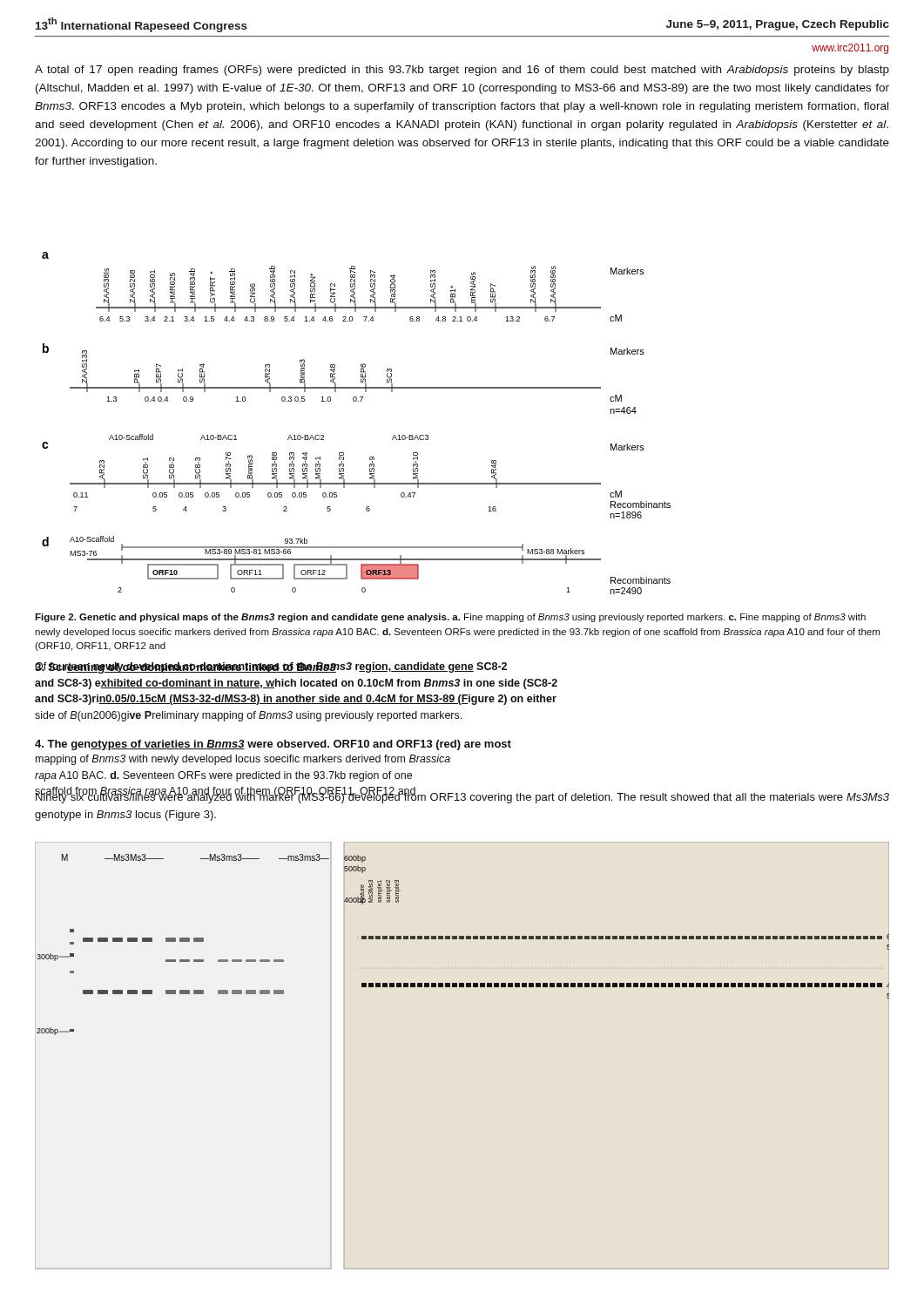This screenshot has height=1307, width=924.
Task: Click the section header that begins "4. The genotypes of varieties in"
Action: click(273, 744)
